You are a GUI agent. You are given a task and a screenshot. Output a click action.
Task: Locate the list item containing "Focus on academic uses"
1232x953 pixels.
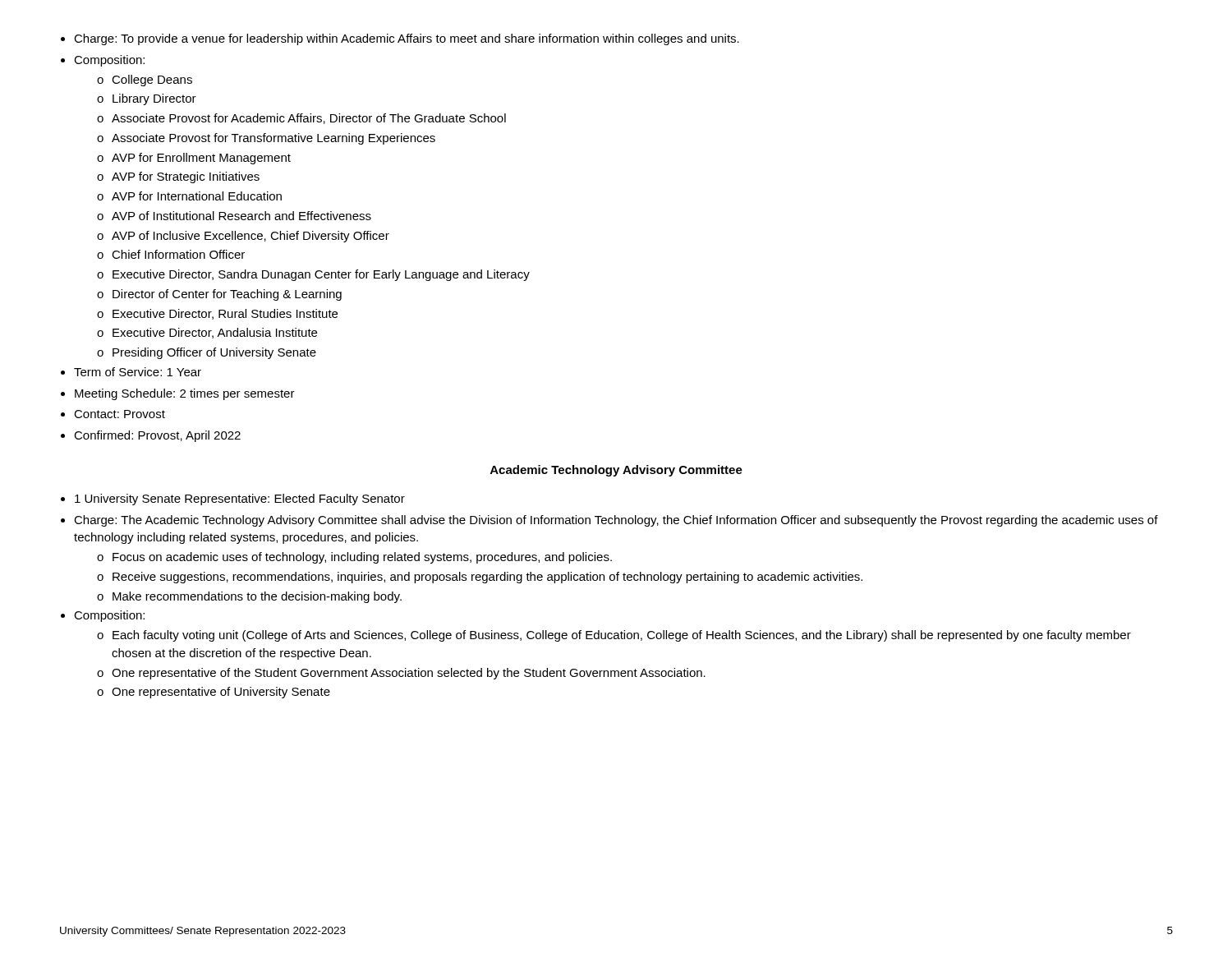tap(362, 557)
